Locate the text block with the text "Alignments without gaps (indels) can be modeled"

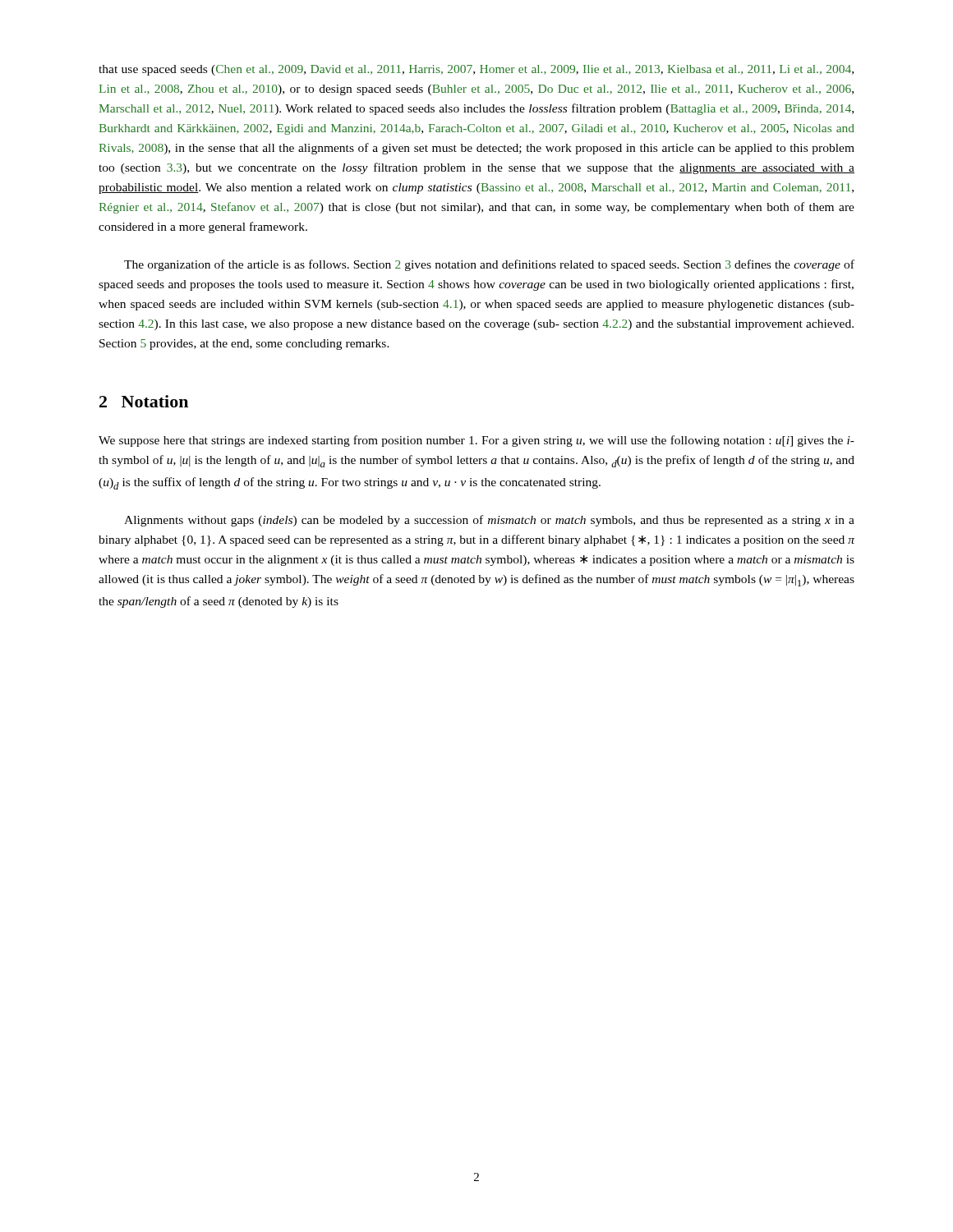coord(476,560)
